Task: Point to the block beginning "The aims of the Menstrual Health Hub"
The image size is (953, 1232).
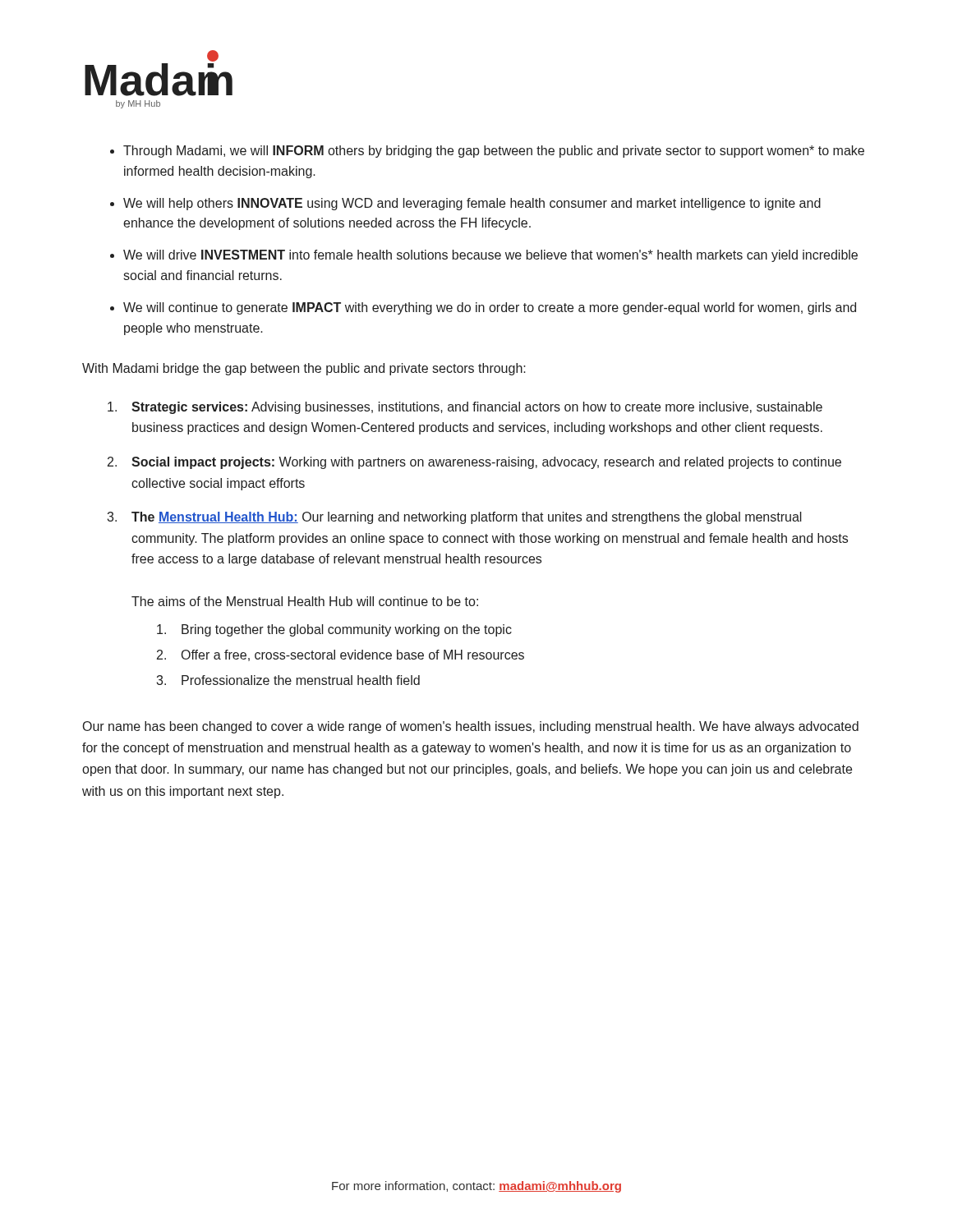Action: coord(305,601)
